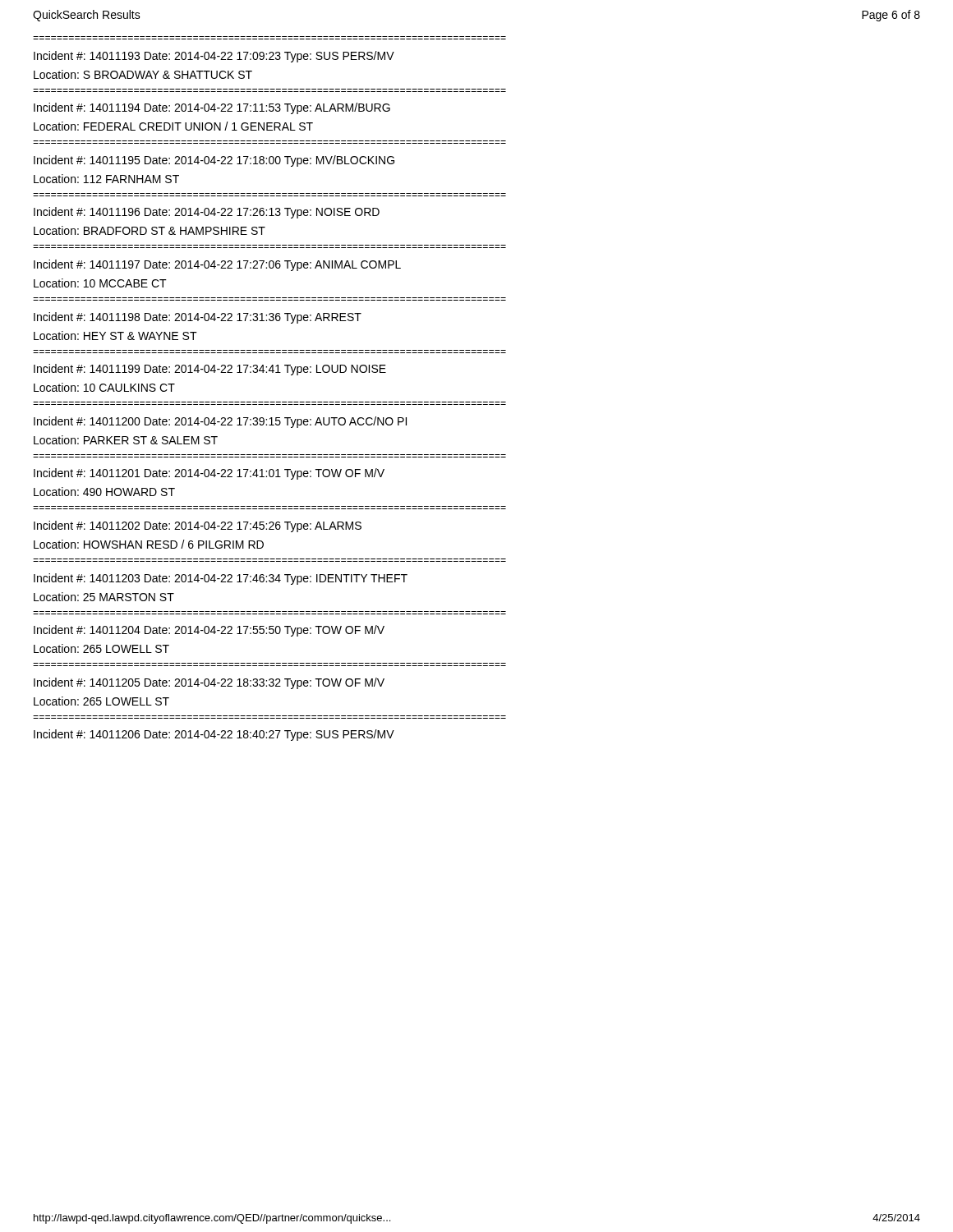Find the region starting "Incident #: 14011201 Date: 2014-04-22 17:41:01 Type:"
The height and width of the screenshot is (1232, 953).
tap(209, 474)
